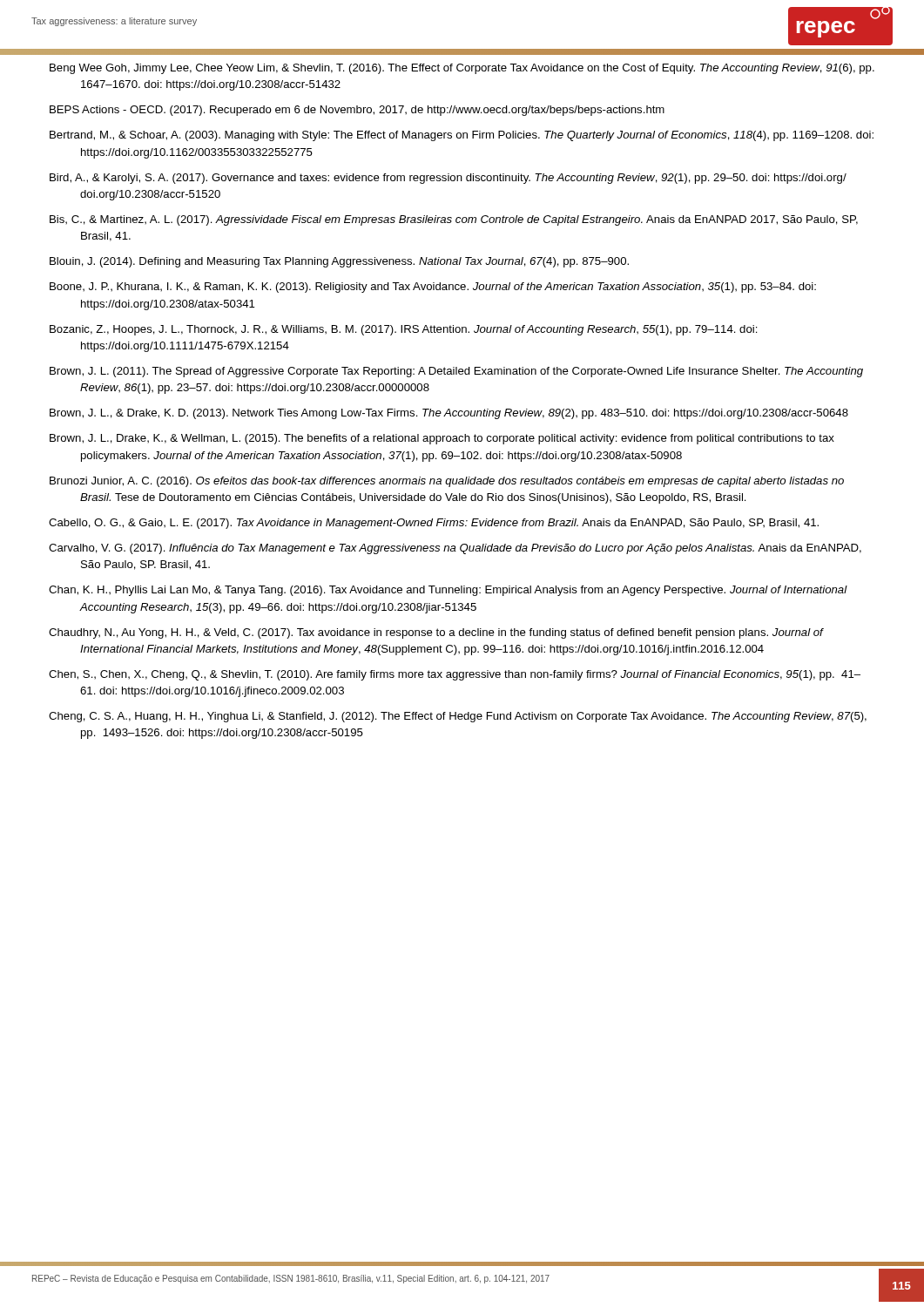This screenshot has height=1307, width=924.
Task: Locate the list item containing "Carvalho, V. G. (2017). Influência do Tax"
Action: point(455,556)
